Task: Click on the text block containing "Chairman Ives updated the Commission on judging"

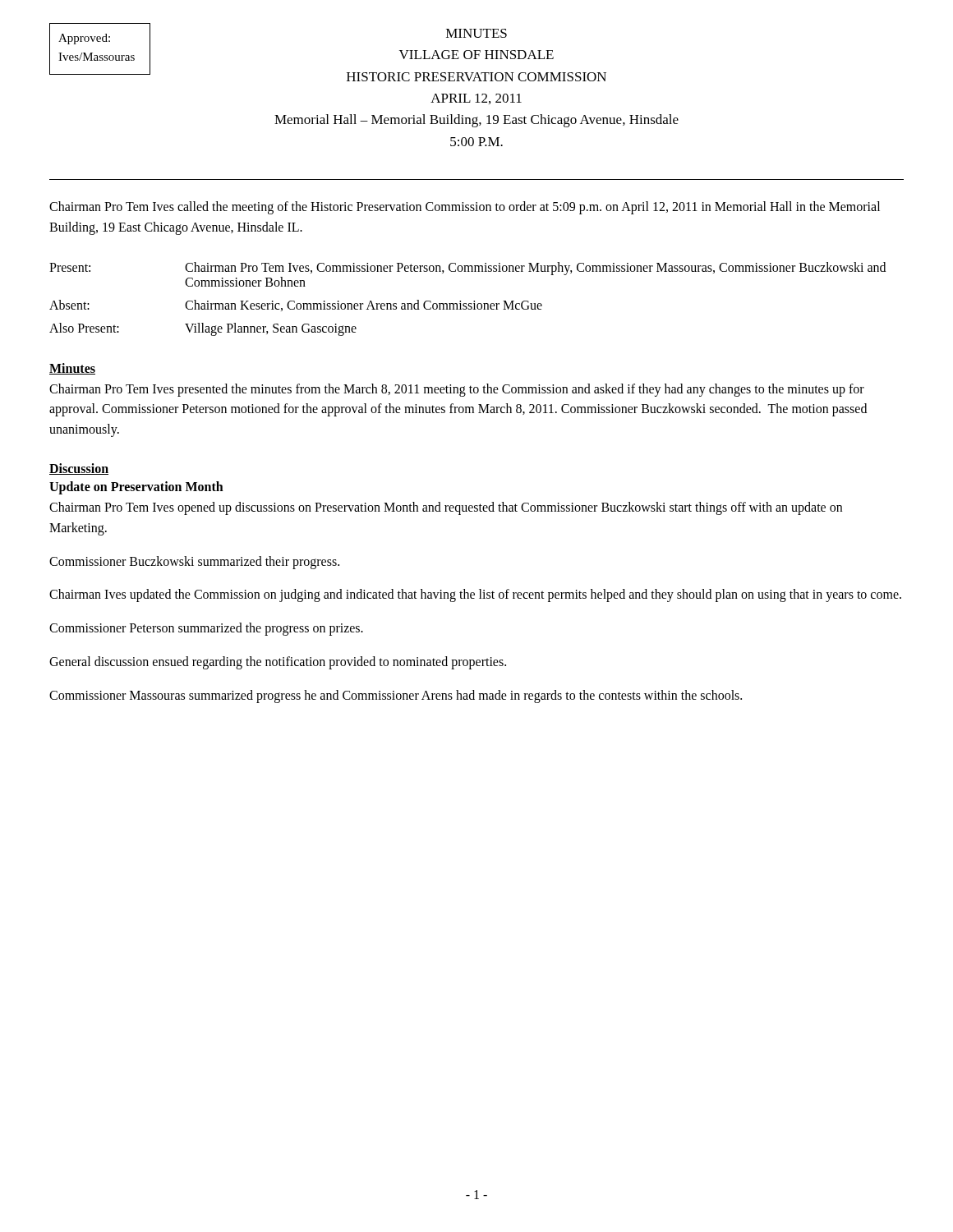Action: (x=476, y=595)
